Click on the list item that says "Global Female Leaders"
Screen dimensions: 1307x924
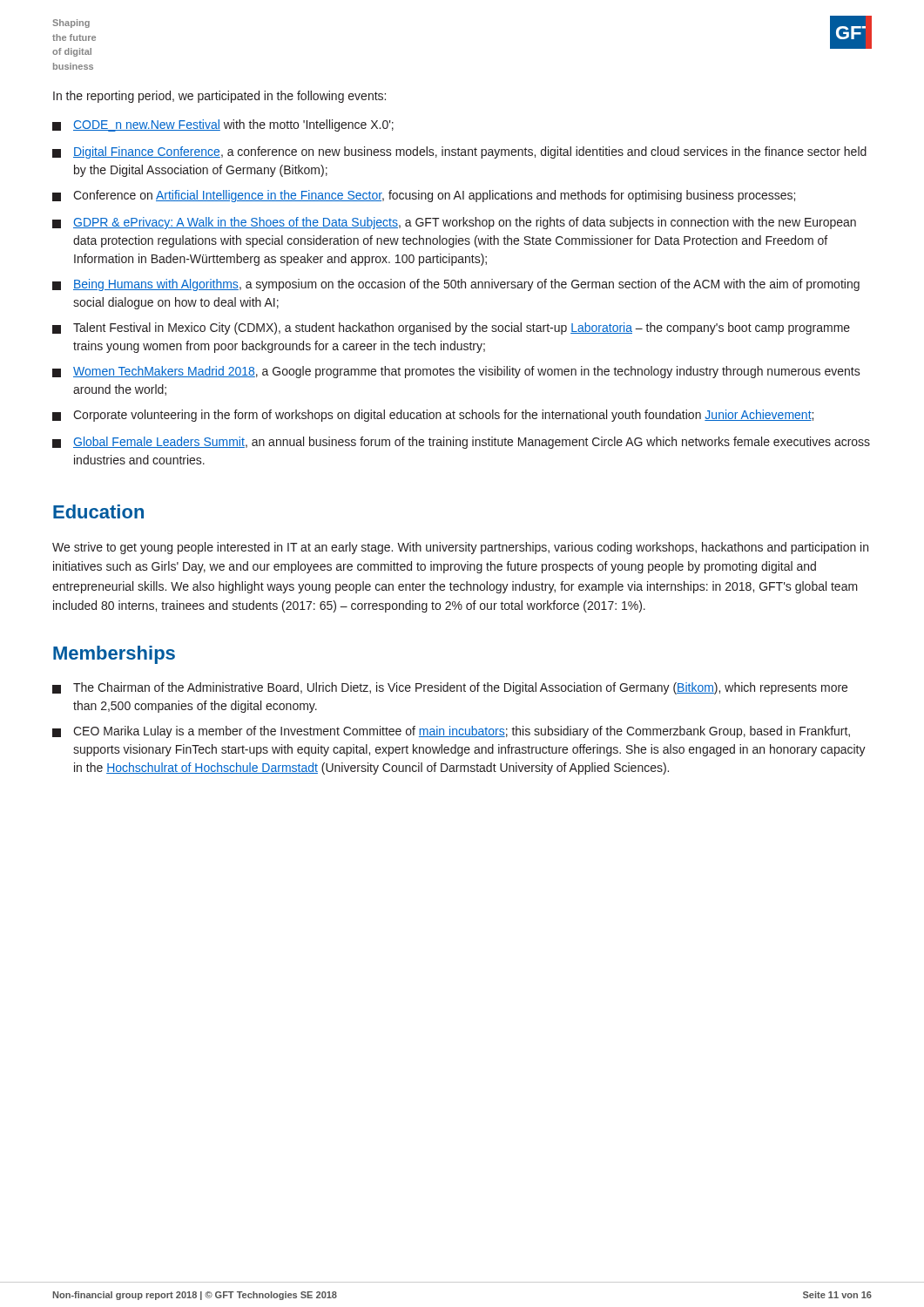pyautogui.click(x=462, y=451)
